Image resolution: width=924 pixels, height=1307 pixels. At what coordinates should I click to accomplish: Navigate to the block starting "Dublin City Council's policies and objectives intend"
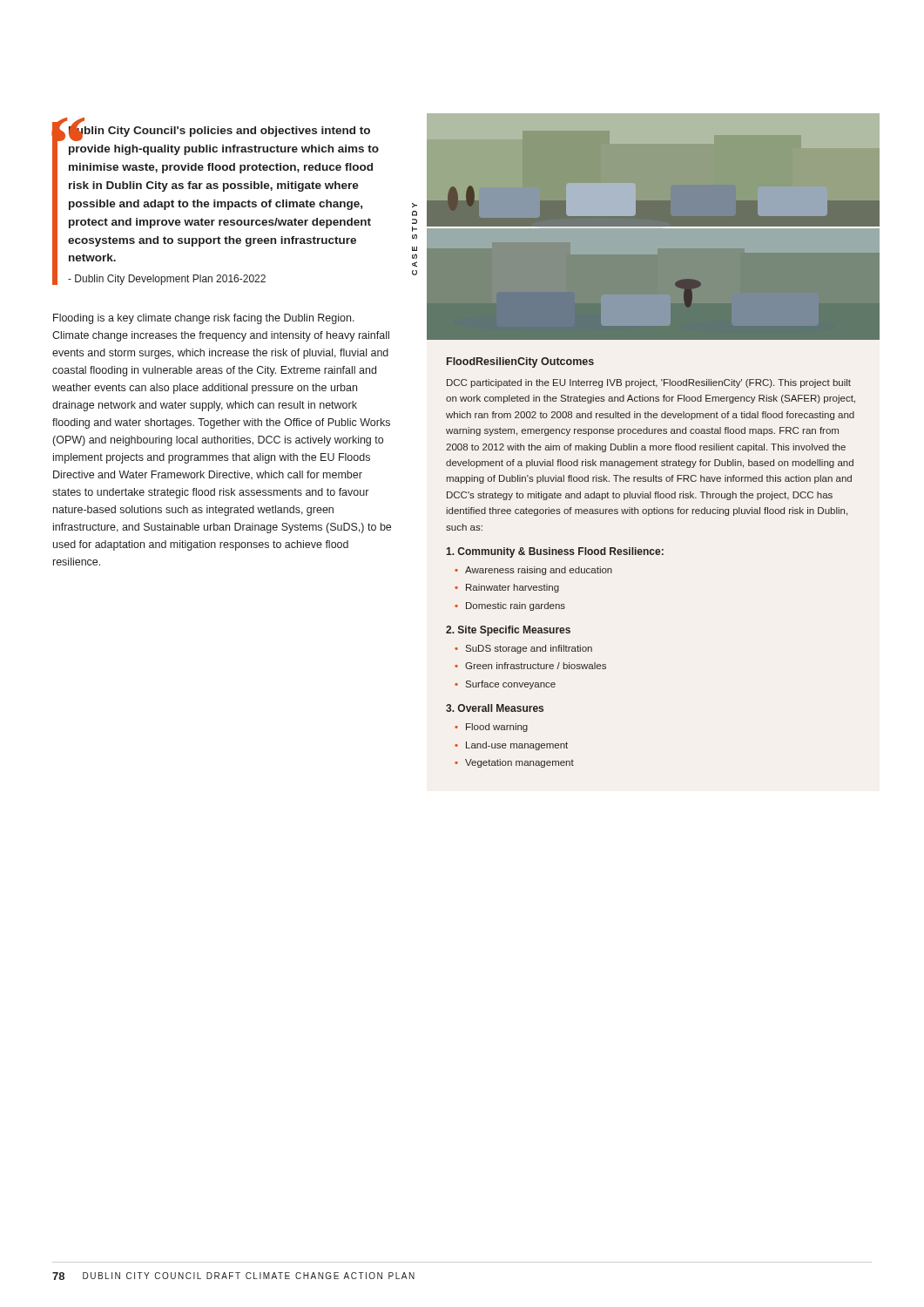(x=222, y=204)
